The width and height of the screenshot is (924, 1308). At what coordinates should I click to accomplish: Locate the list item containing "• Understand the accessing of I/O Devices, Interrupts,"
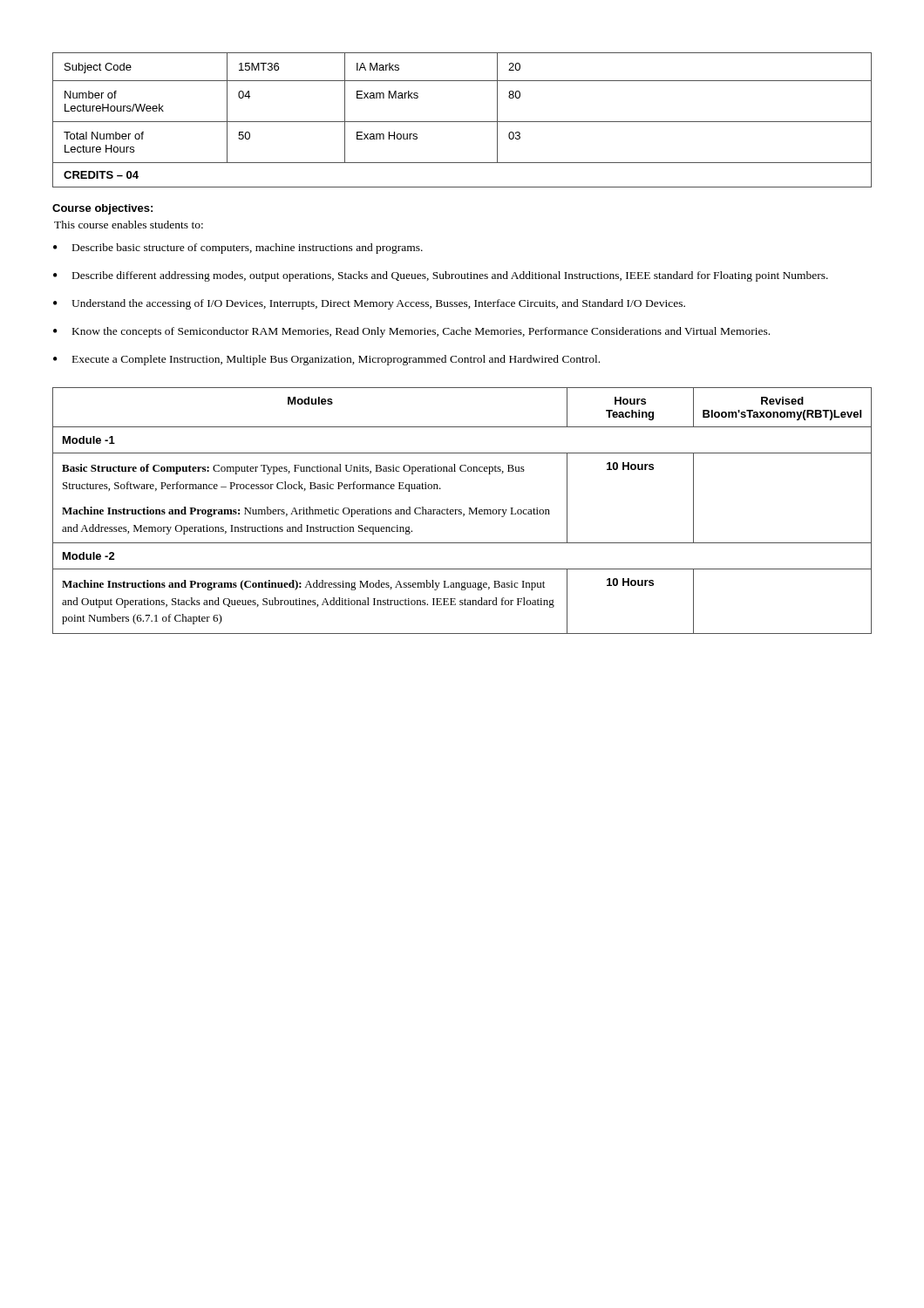coord(462,305)
